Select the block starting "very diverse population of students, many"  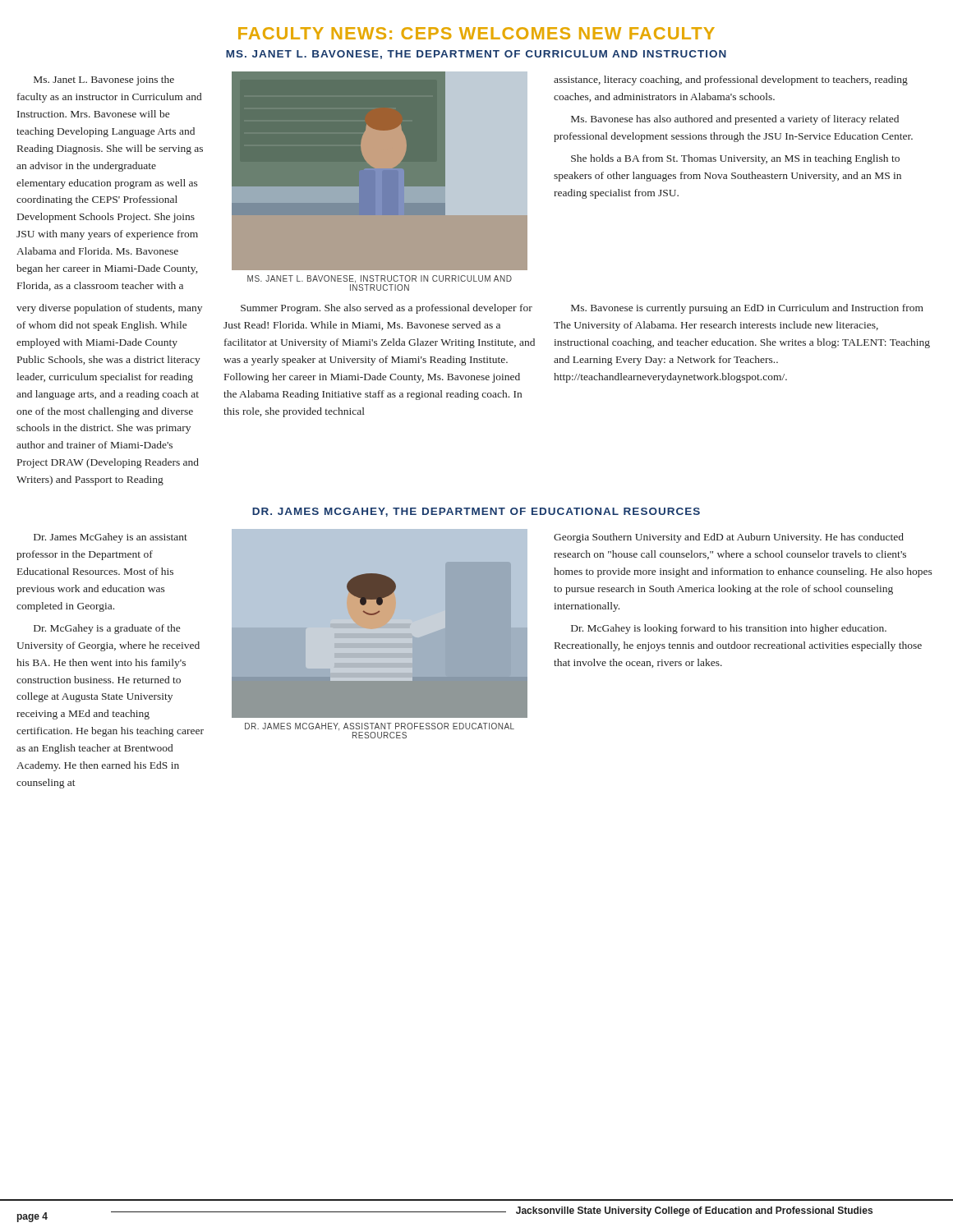(111, 394)
